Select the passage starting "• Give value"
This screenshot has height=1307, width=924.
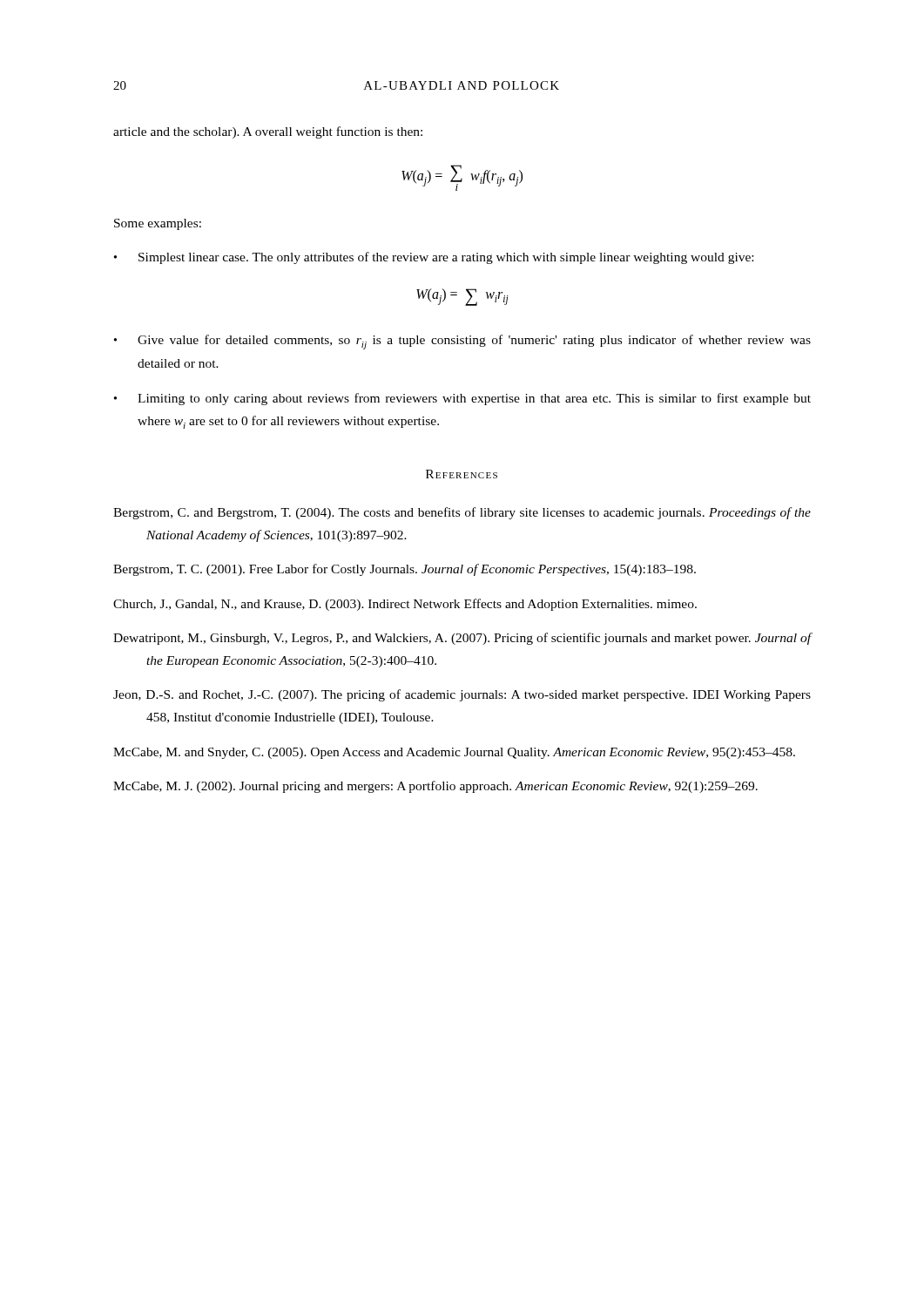click(x=462, y=352)
